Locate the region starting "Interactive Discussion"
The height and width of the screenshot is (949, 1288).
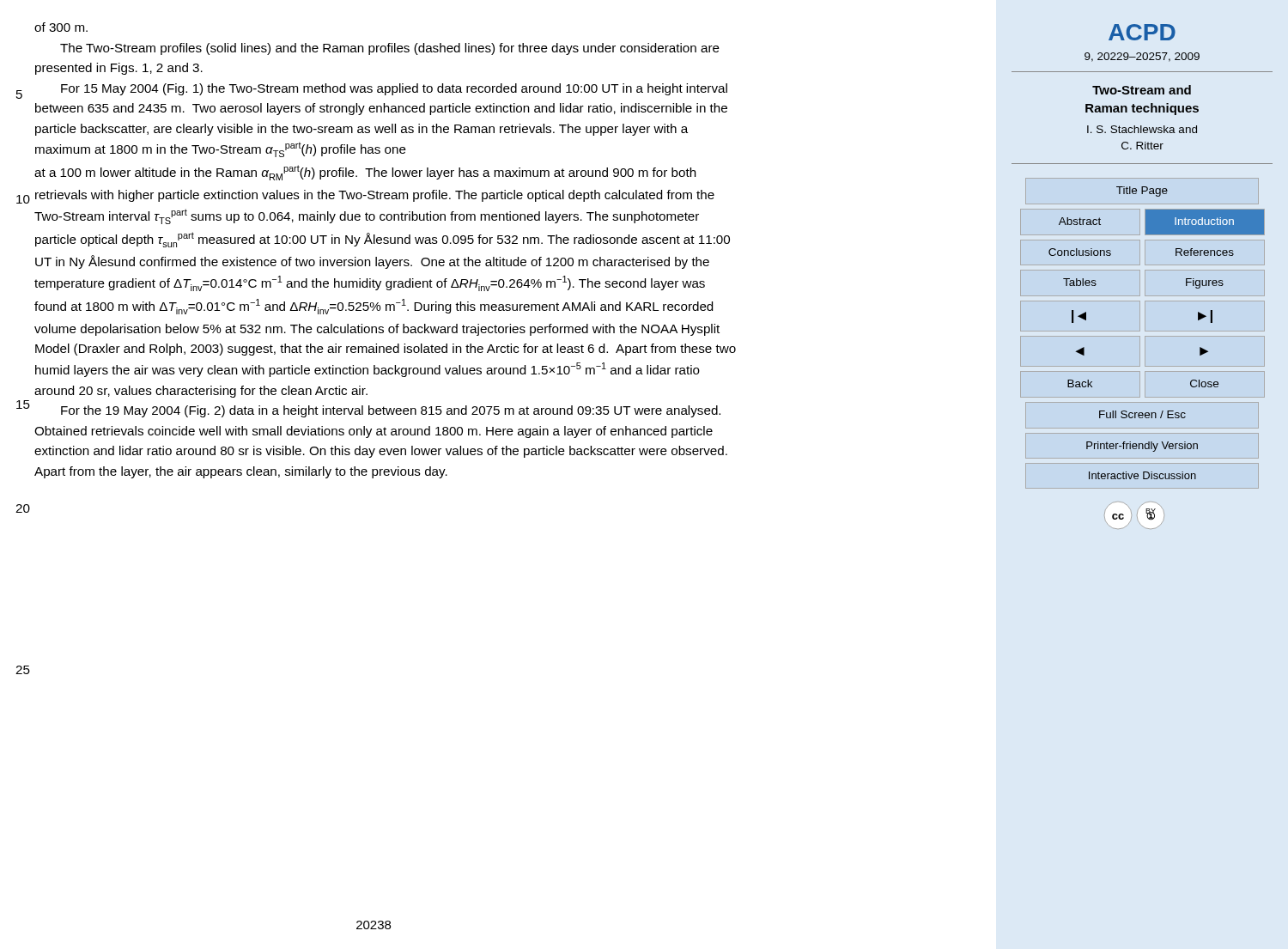click(x=1142, y=475)
